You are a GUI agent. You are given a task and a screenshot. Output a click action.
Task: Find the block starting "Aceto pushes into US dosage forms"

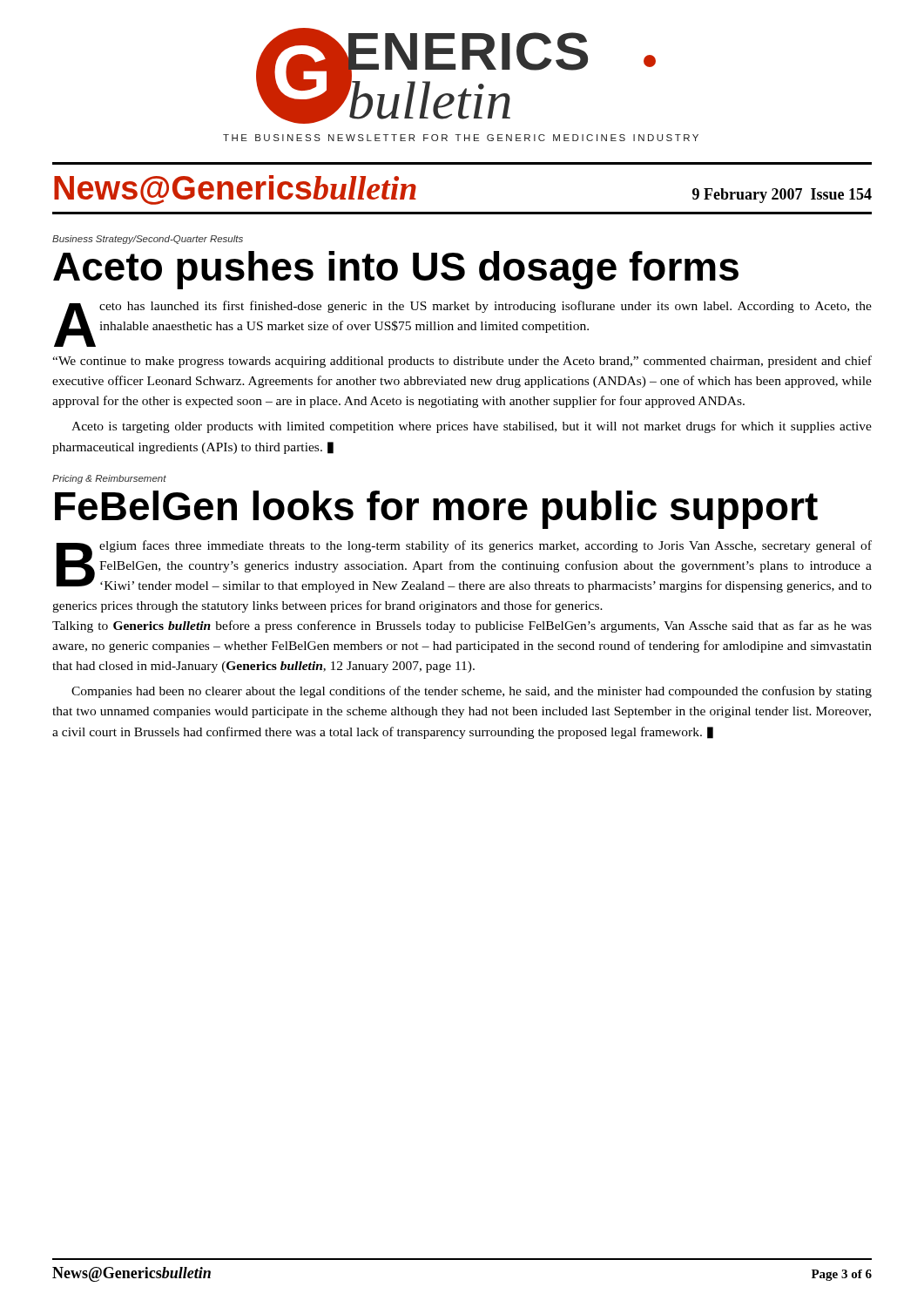[396, 267]
